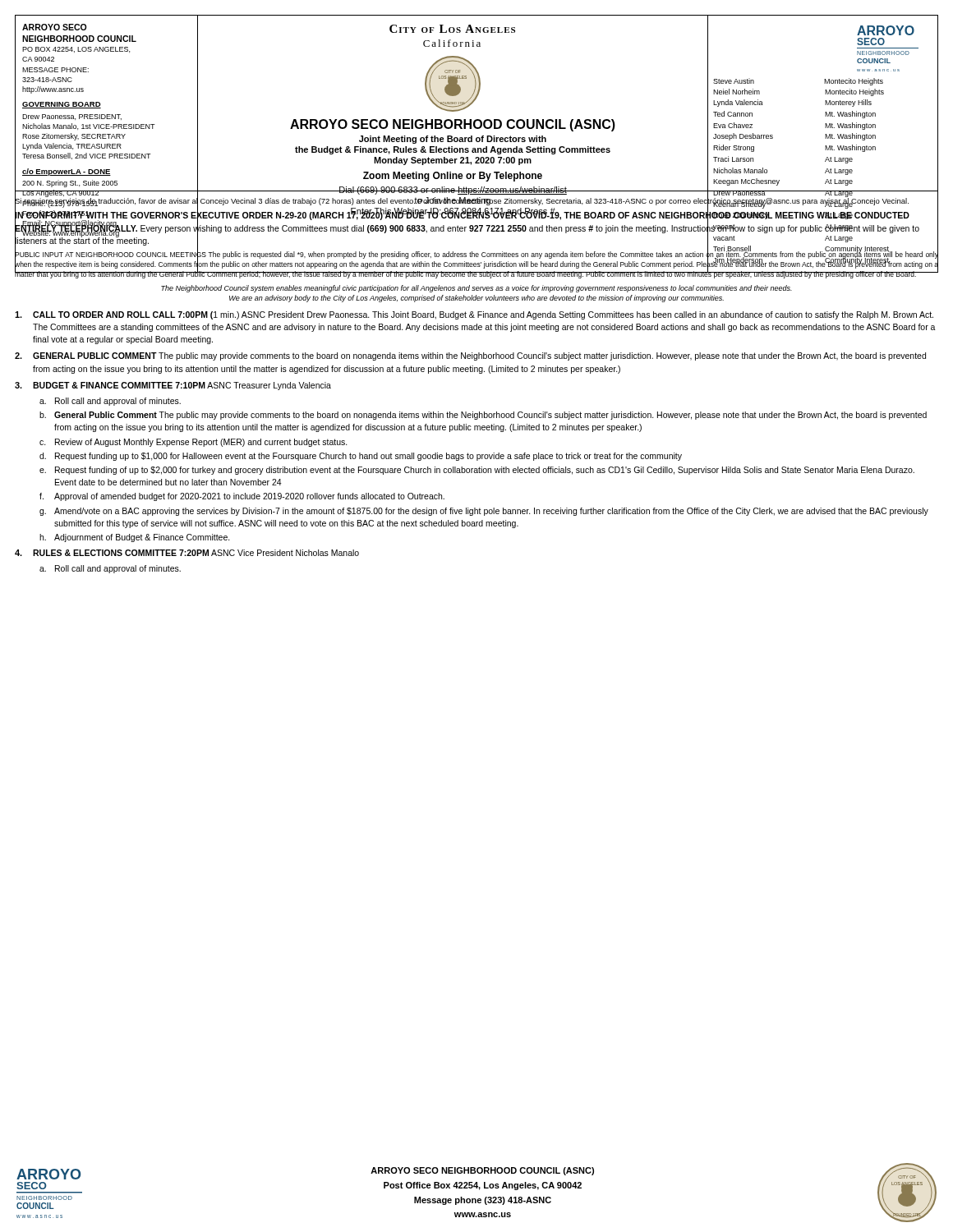Viewport: 953px width, 1232px height.
Task: Point to the passage starting "The Neighborhood Council system enables meaningful civic"
Action: click(x=476, y=293)
